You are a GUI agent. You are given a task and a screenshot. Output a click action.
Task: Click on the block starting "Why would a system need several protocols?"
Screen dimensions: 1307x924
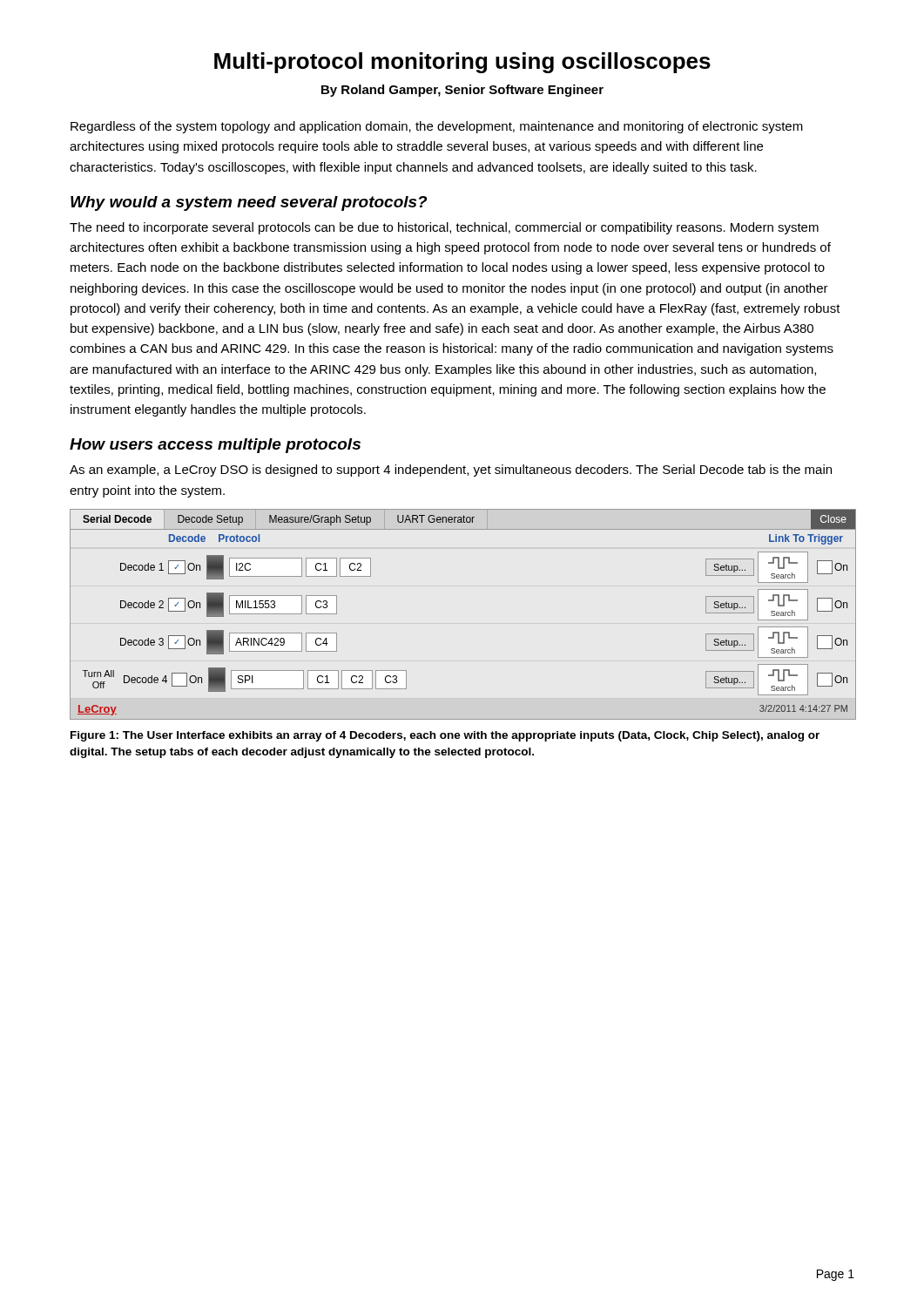[249, 202]
